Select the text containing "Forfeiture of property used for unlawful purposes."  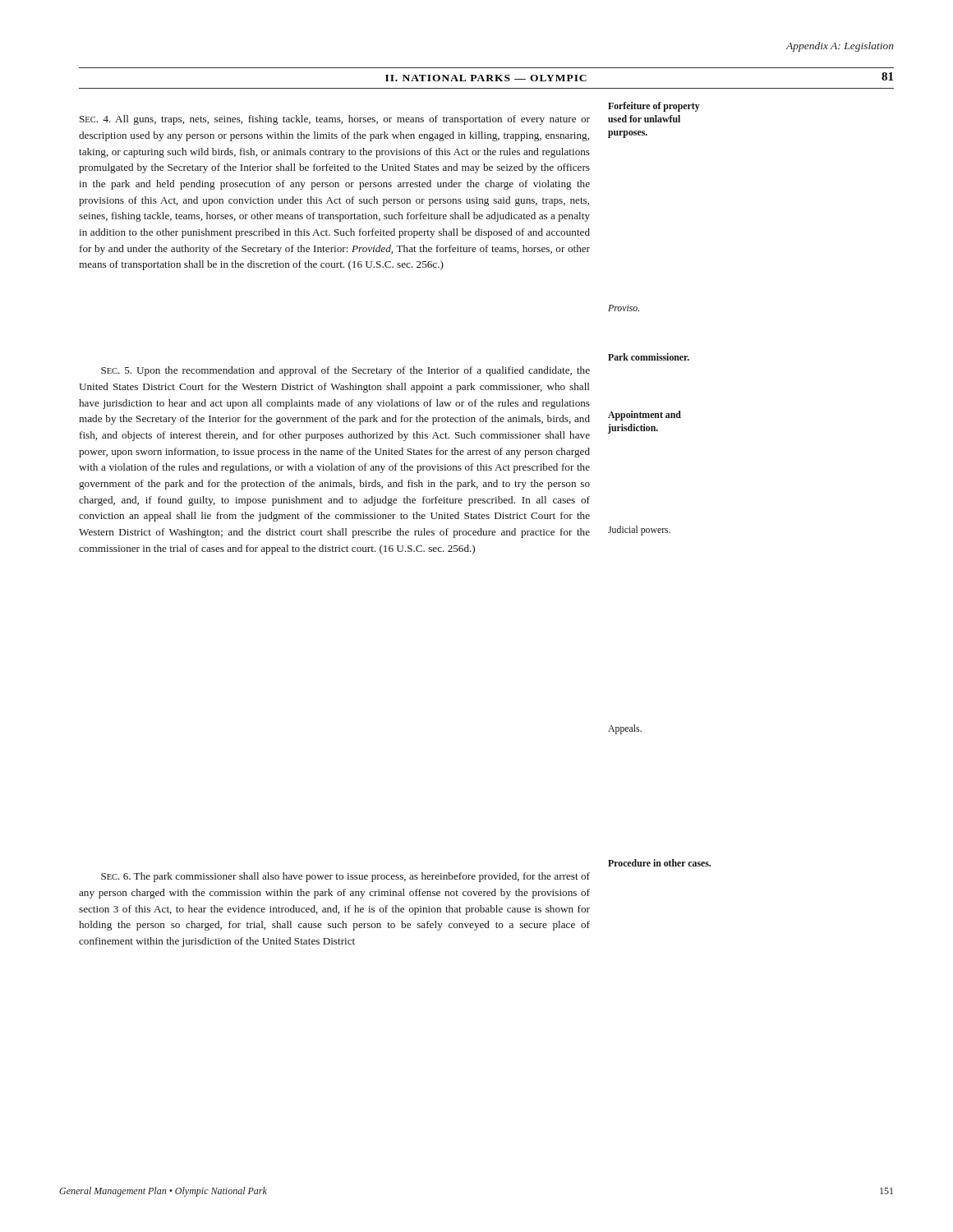pyautogui.click(x=654, y=119)
